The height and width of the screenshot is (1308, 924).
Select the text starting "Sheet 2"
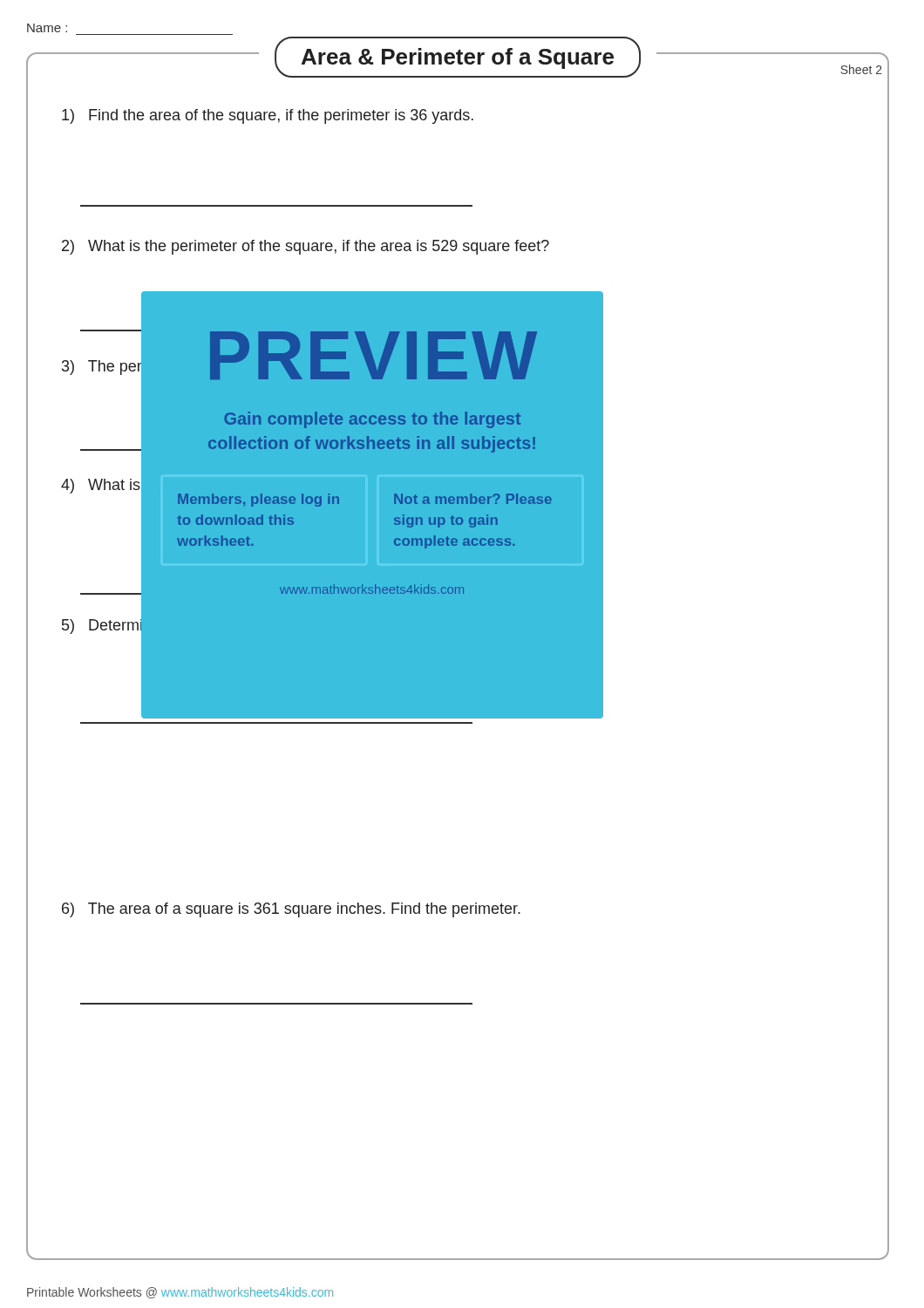[x=861, y=70]
